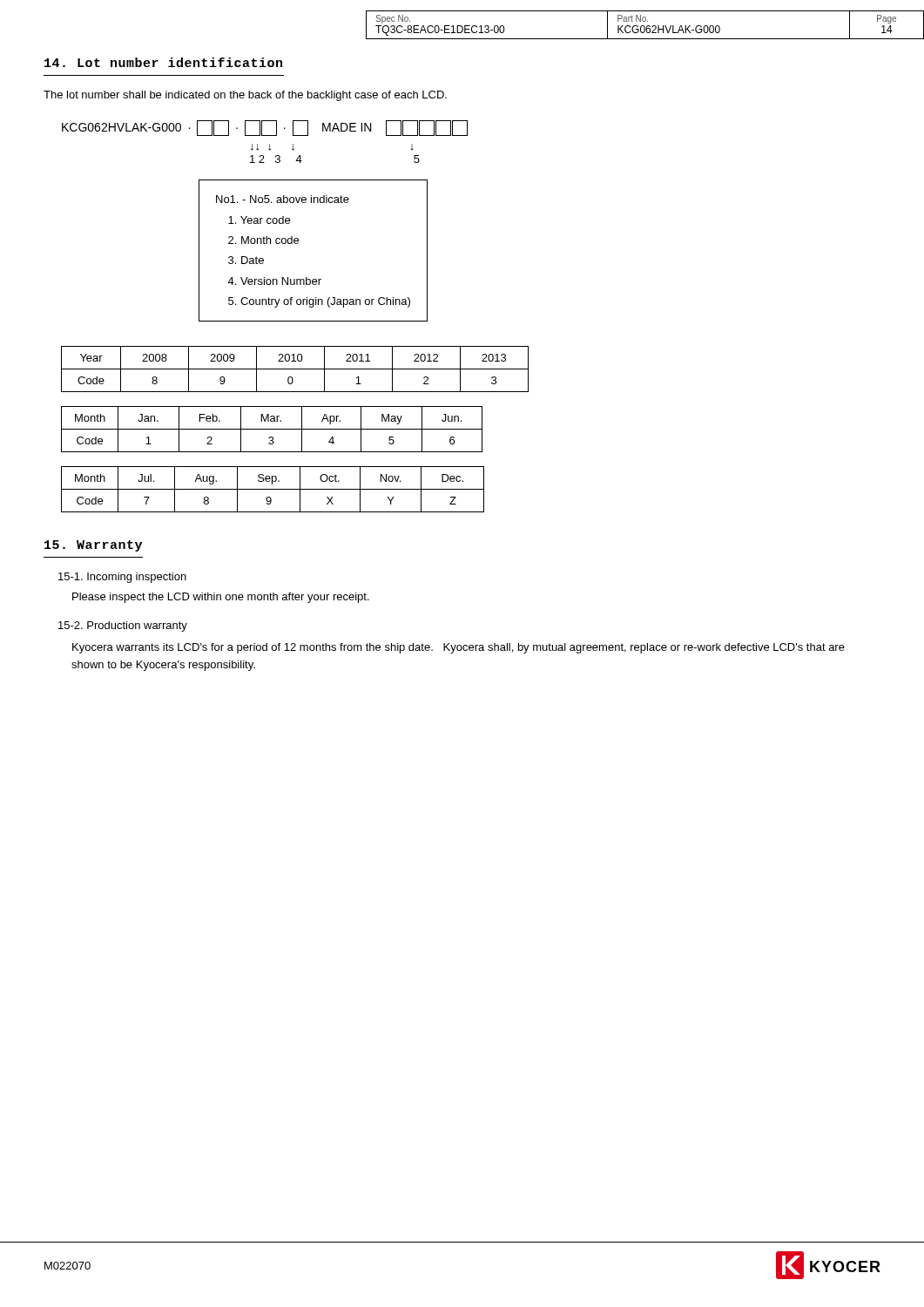The image size is (924, 1307).
Task: Where does it say "14. Lot number identification"?
Action: [164, 64]
